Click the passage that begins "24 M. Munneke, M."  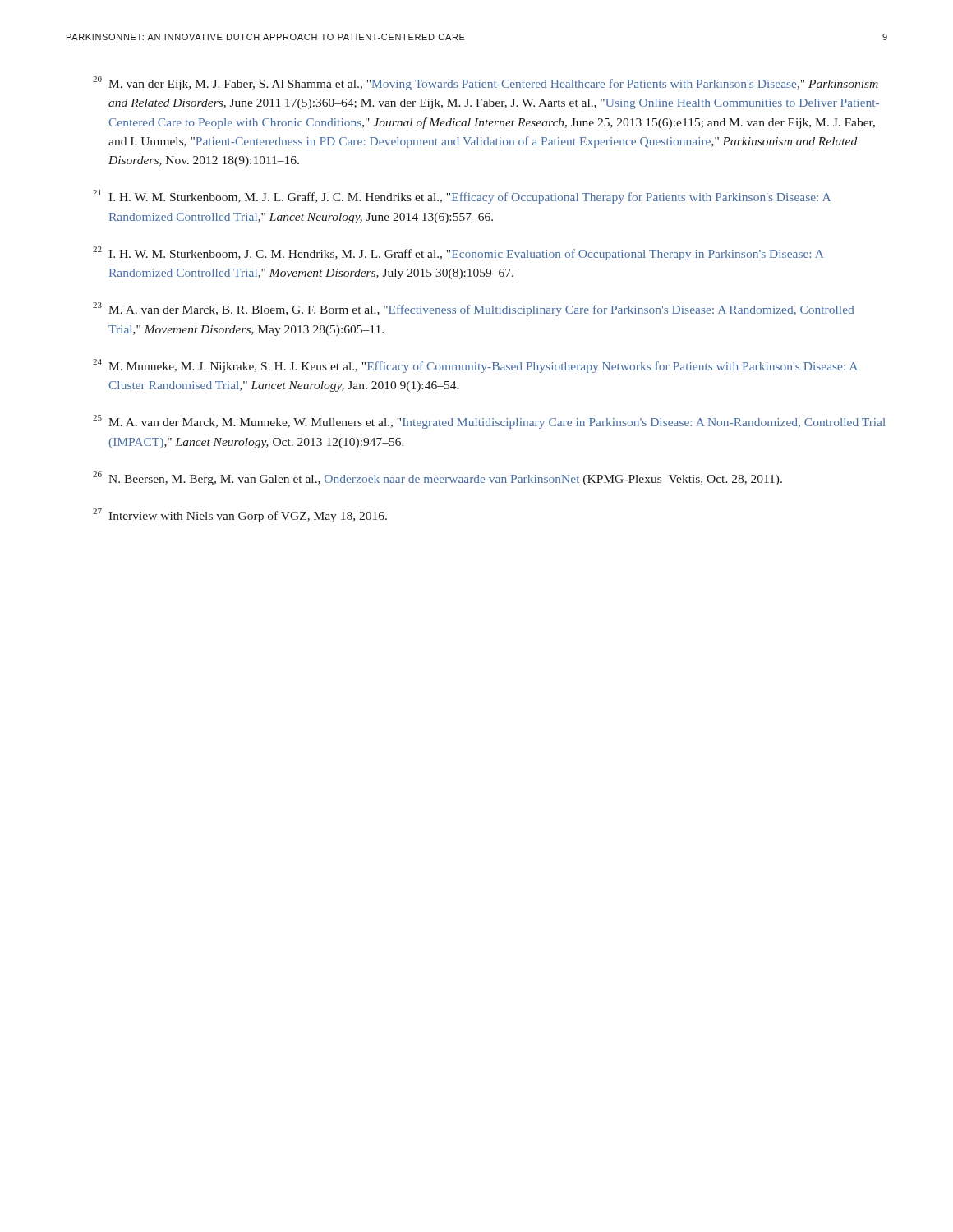(x=476, y=375)
